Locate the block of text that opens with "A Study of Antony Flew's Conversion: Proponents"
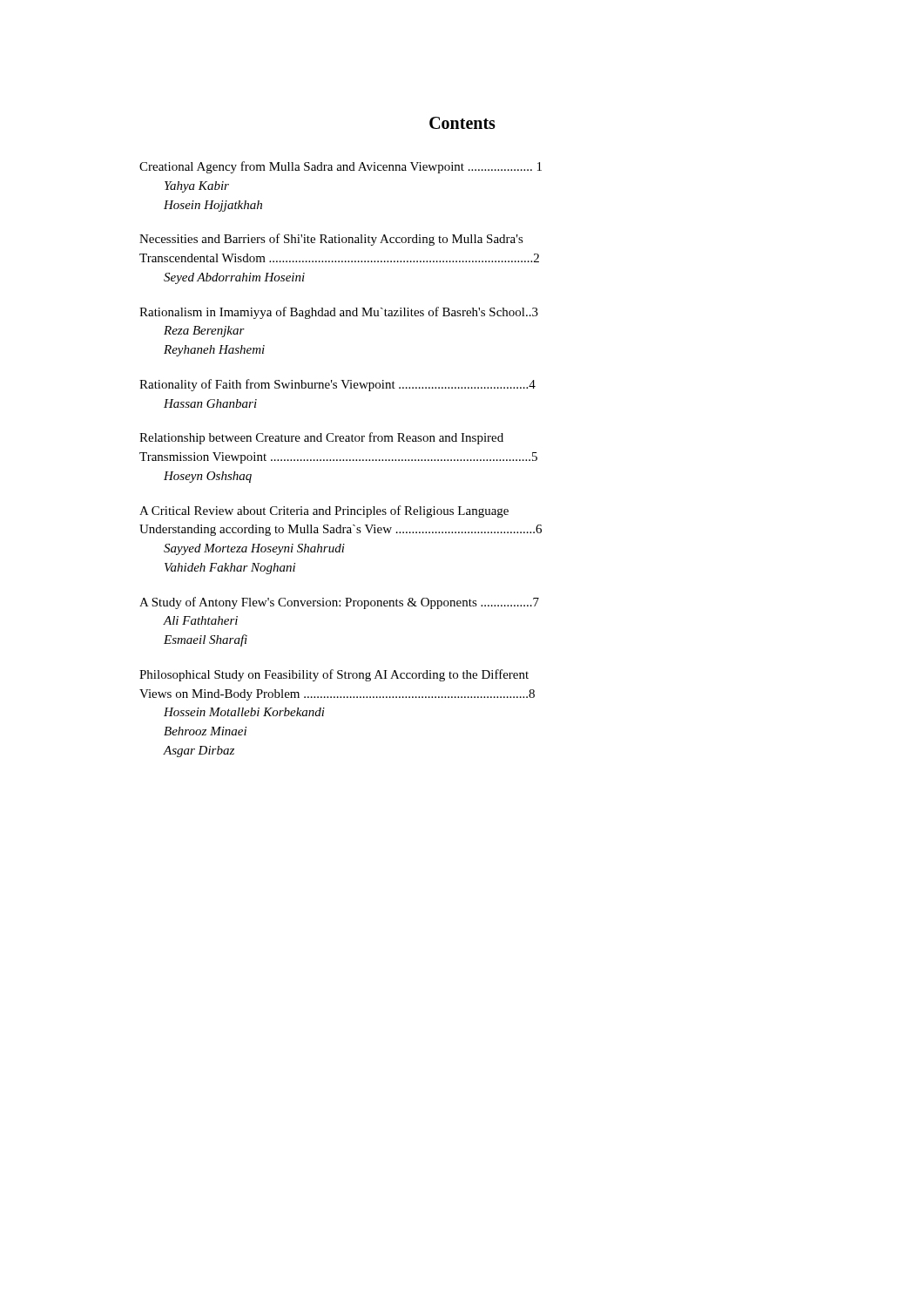Image resolution: width=924 pixels, height=1307 pixels. 339,603
